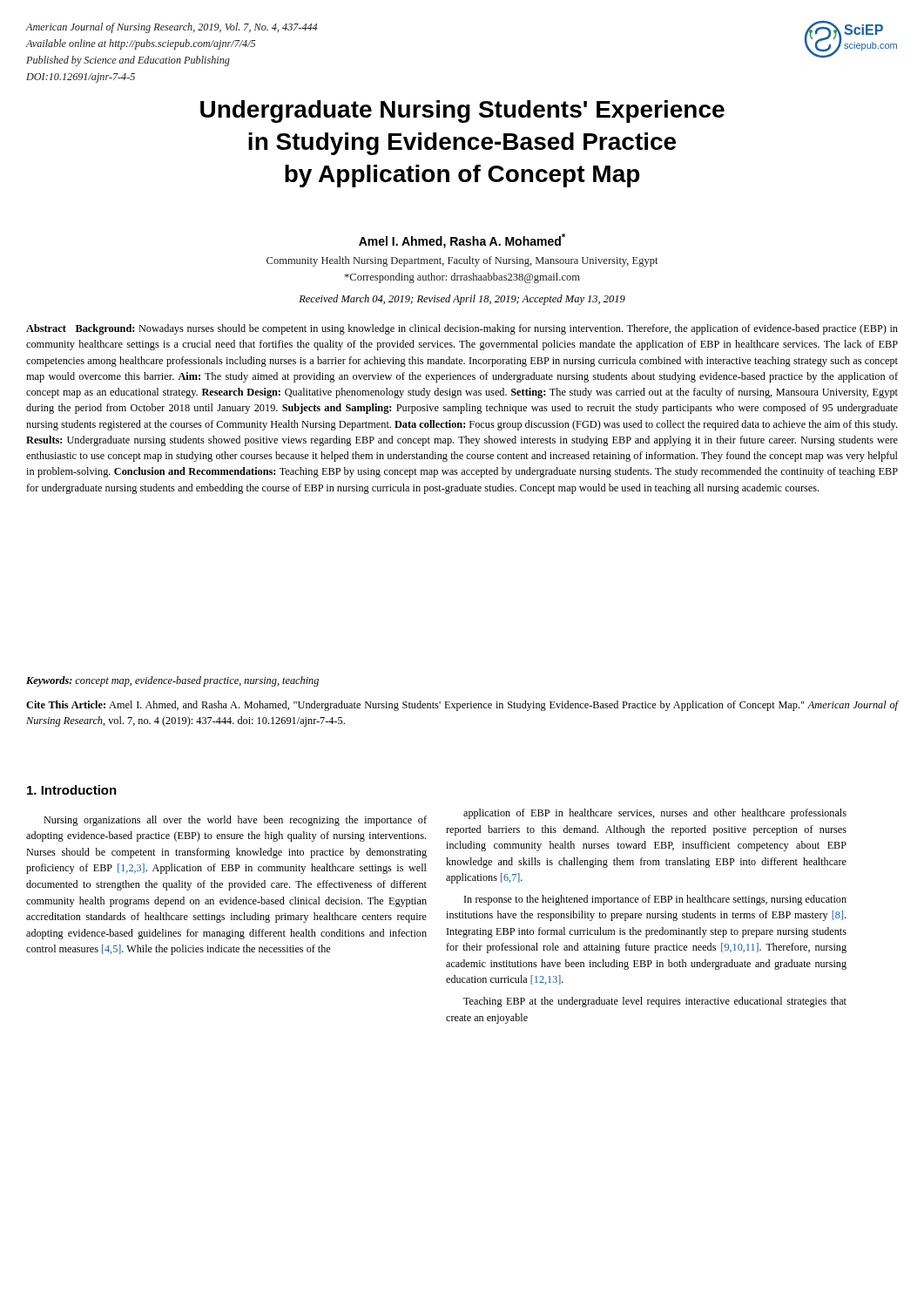Navigate to the text block starting "Undergraduate Nursing Students' Experience in Studying"
This screenshot has height=1307, width=924.
click(x=462, y=142)
